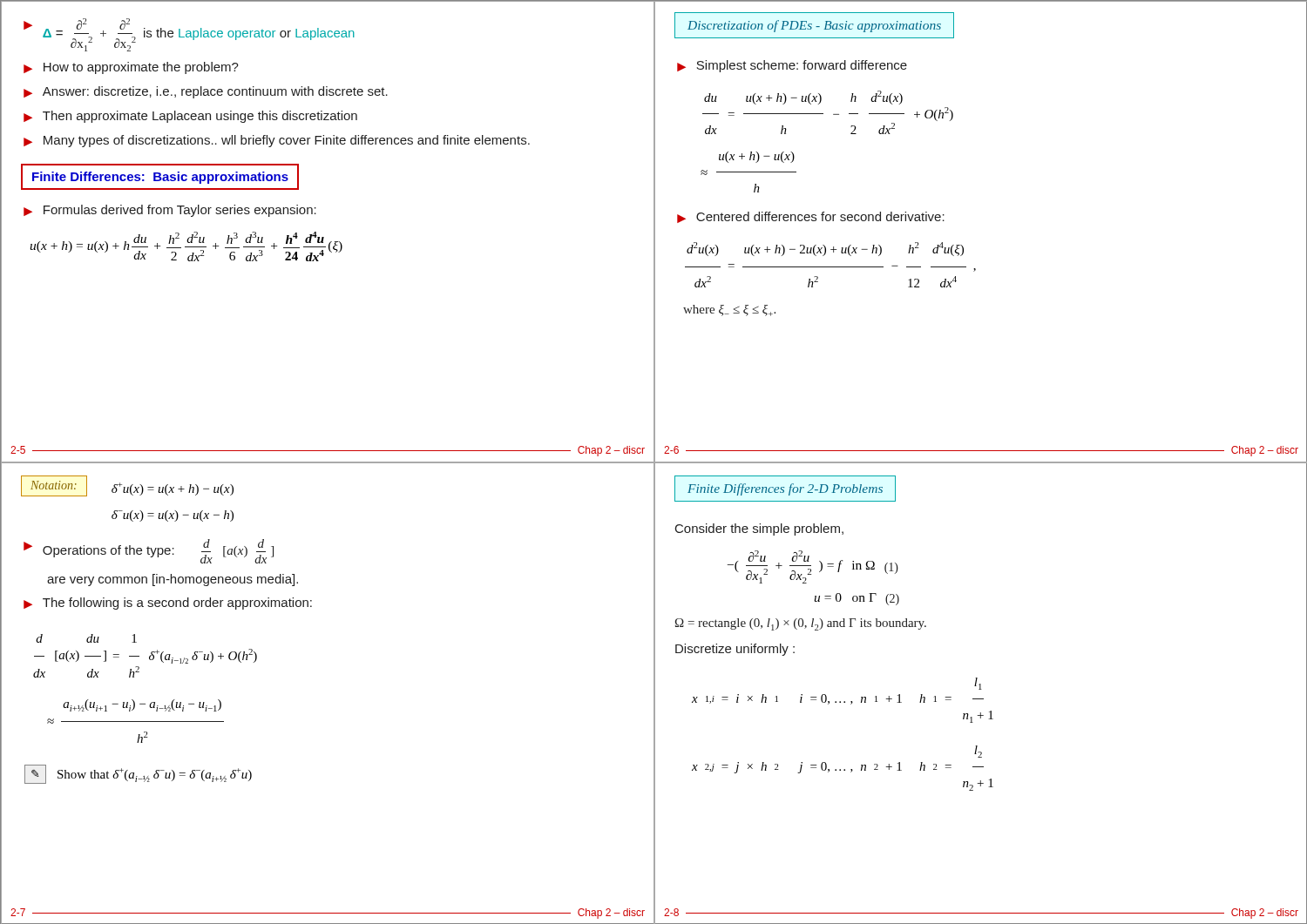Locate the formula containing "−( ∂2u∂x12 + ∂2u∂x22 ) = f in"

tap(813, 567)
